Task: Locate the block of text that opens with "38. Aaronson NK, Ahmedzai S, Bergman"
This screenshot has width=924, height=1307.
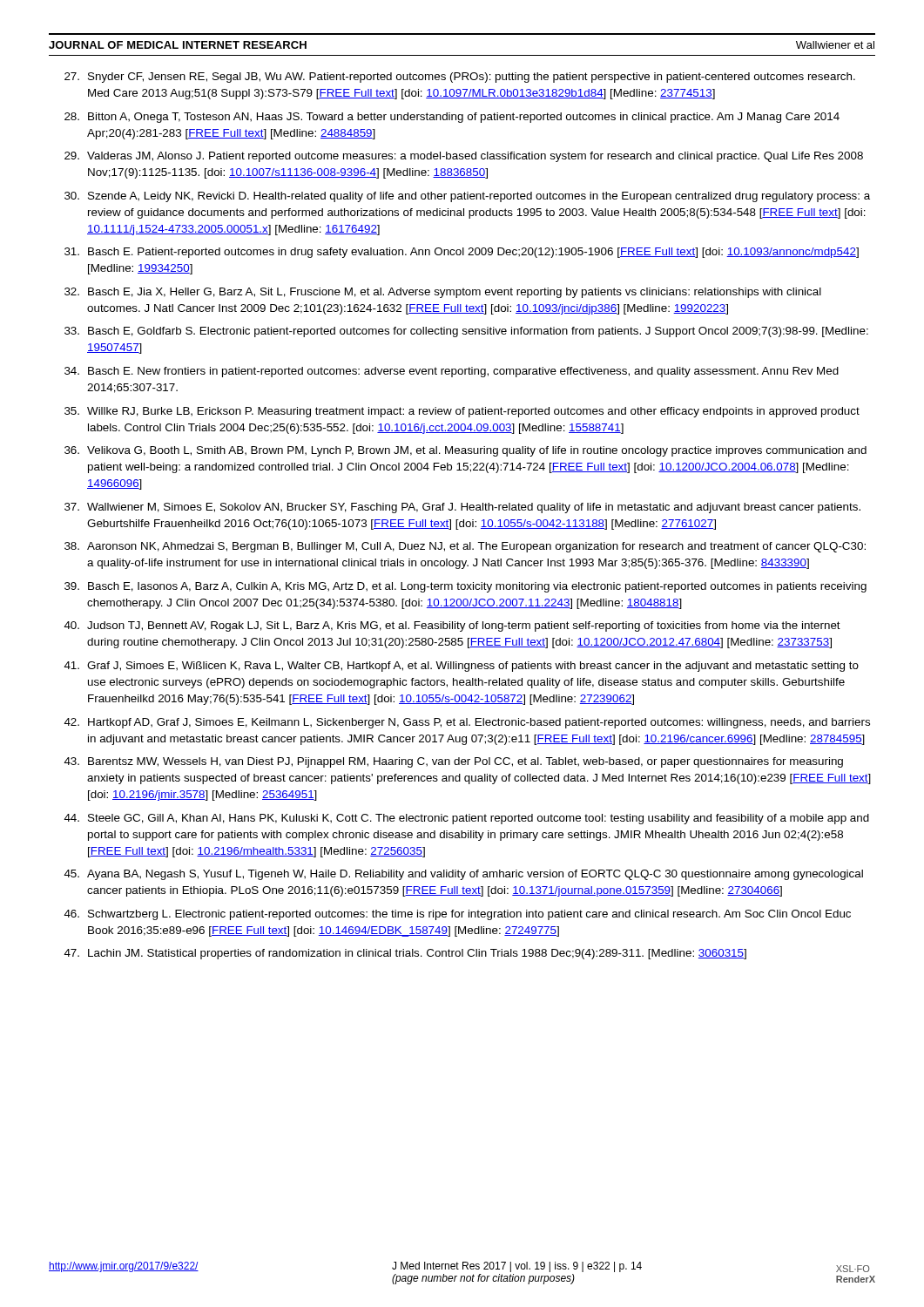Action: click(x=462, y=554)
